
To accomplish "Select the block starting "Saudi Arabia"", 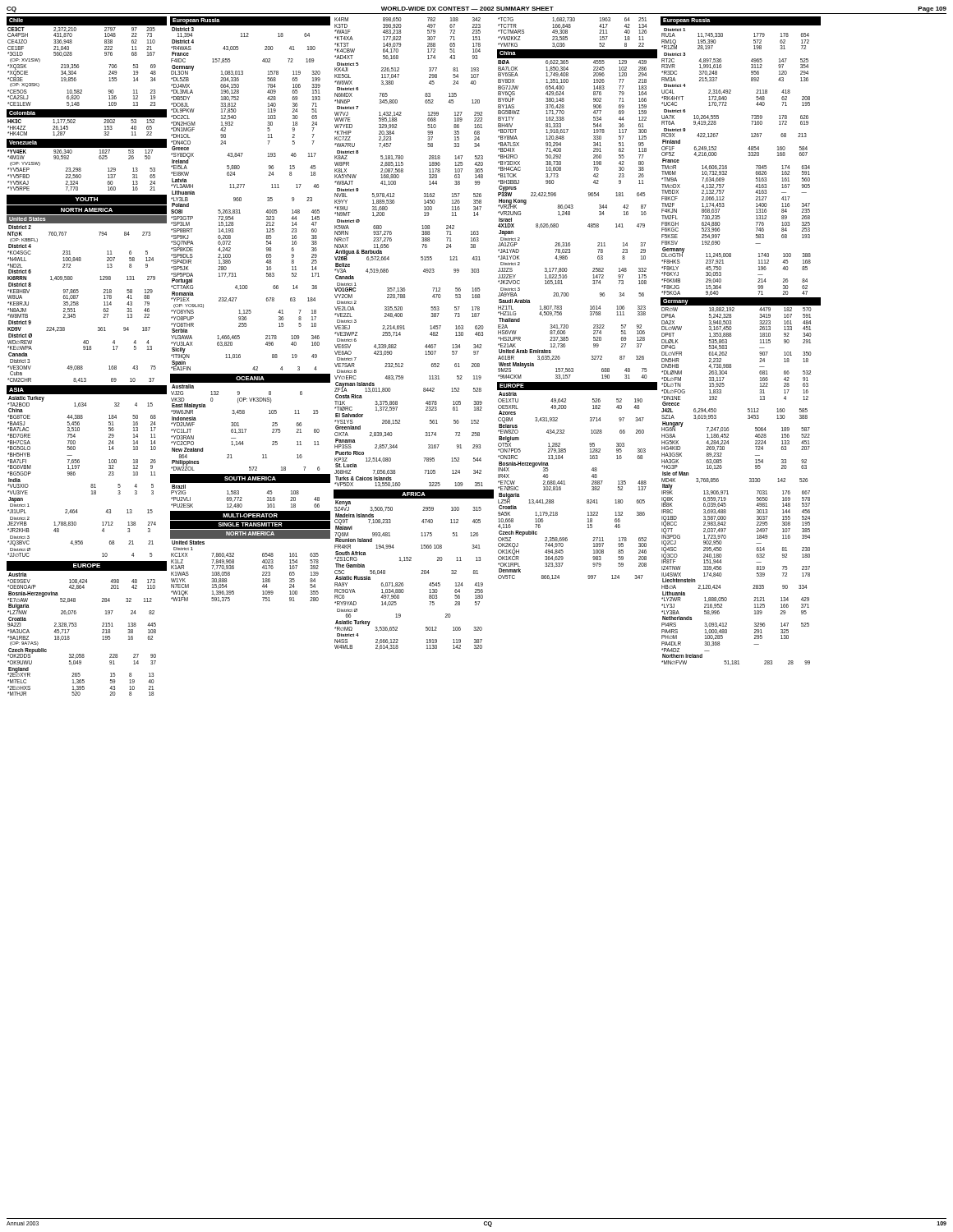I will pyautogui.click(x=514, y=301).
